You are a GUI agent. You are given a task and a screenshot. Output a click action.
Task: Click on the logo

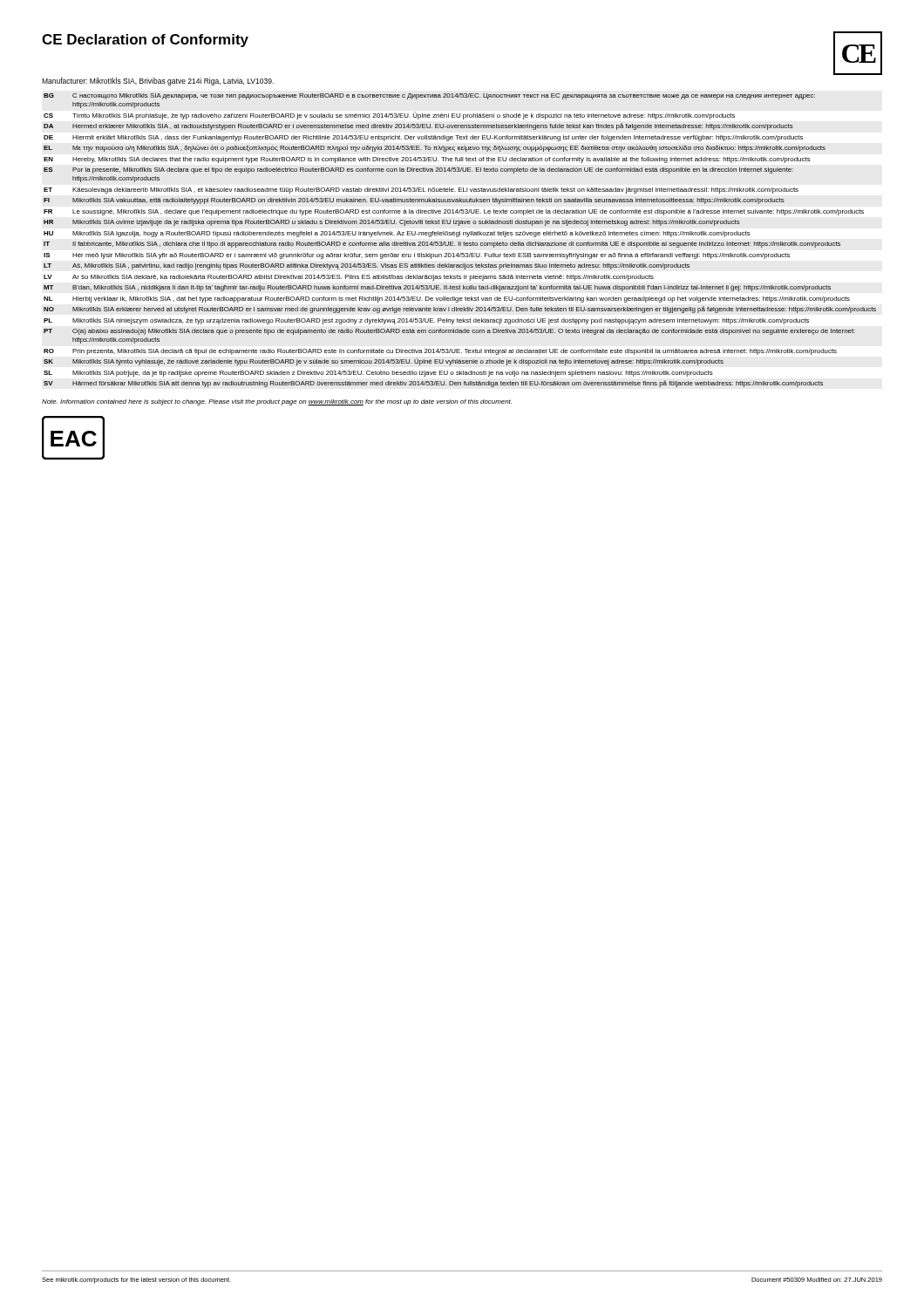tap(462, 439)
